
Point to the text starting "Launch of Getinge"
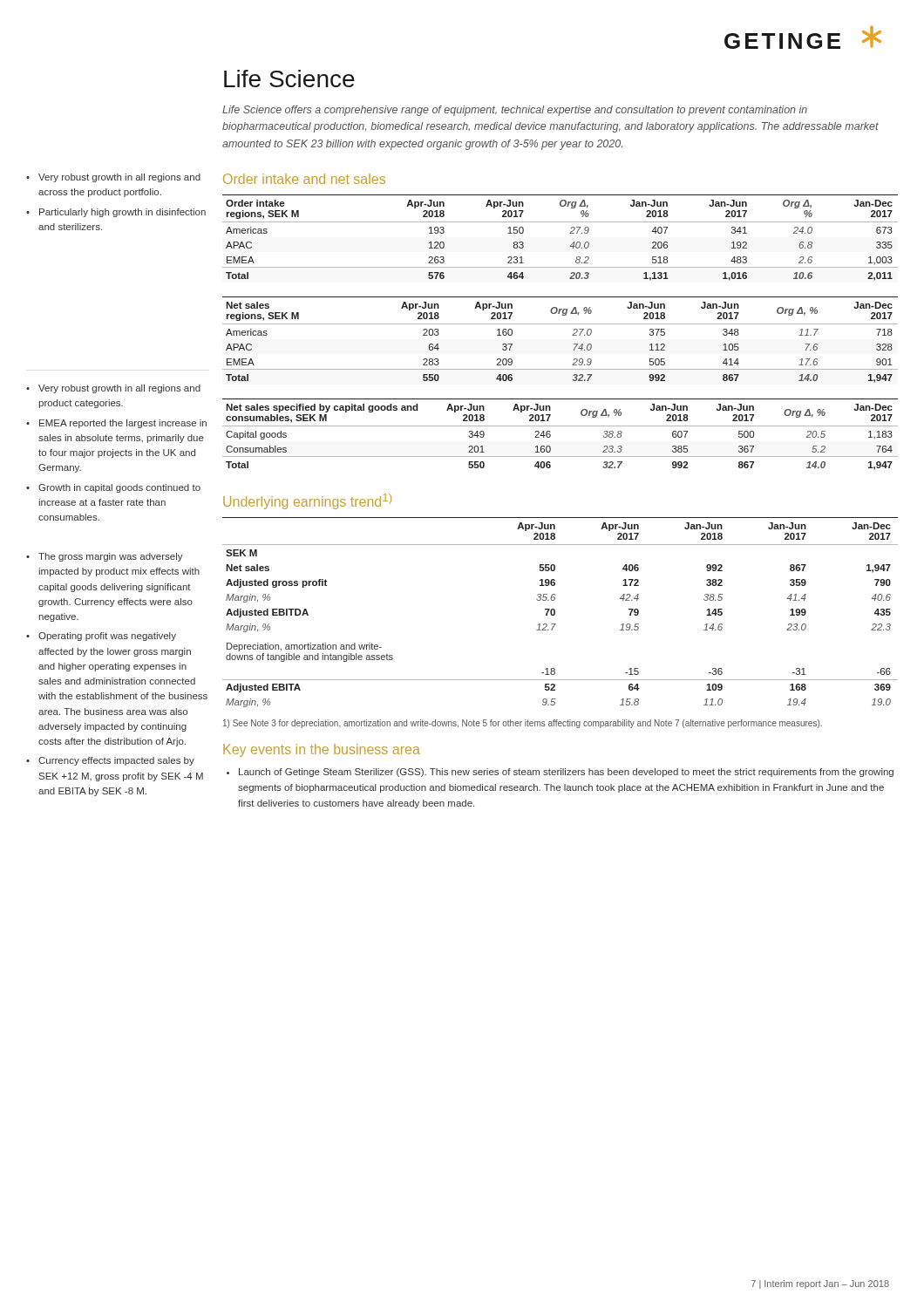pos(560,788)
